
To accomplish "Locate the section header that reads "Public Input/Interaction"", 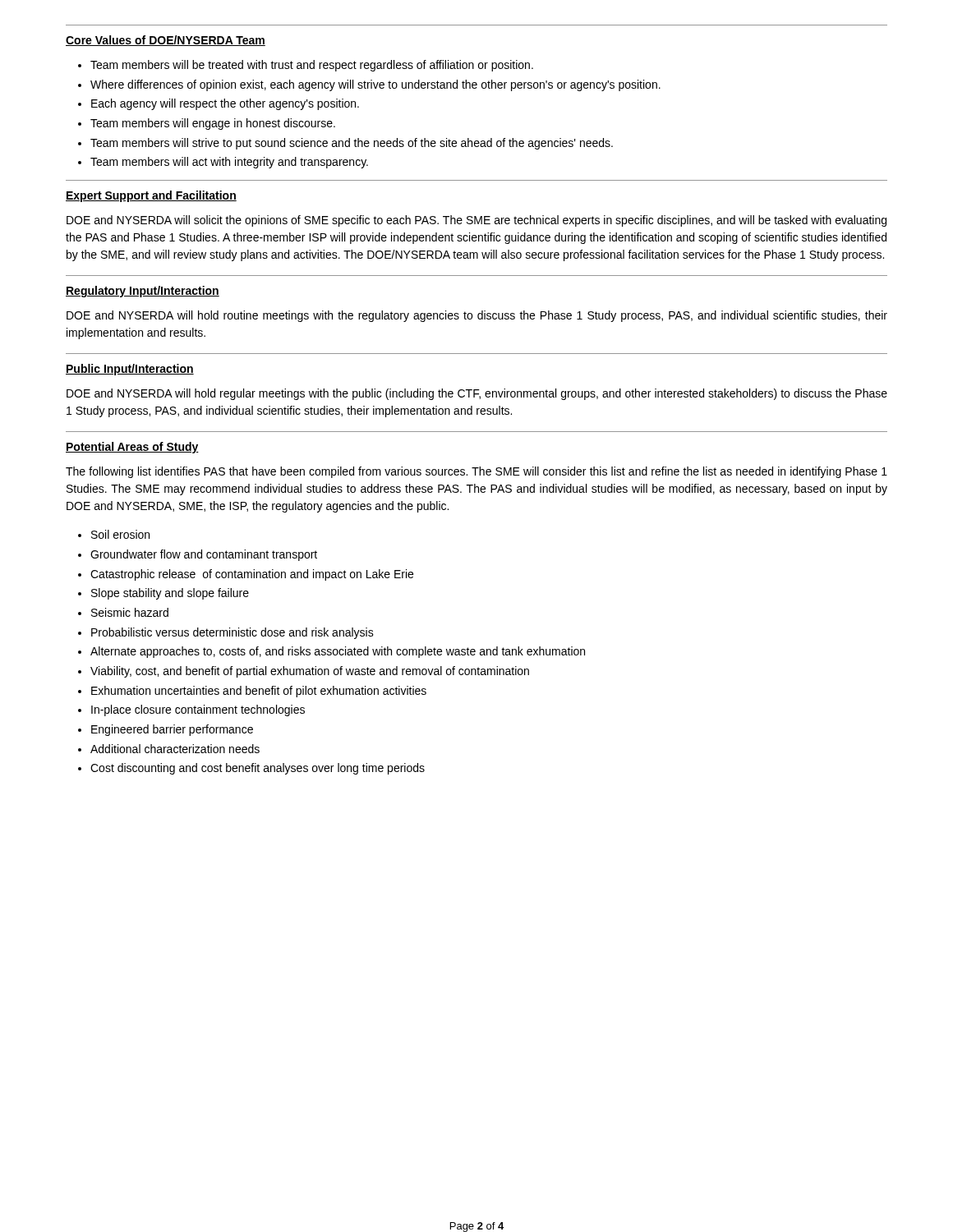I will 130,369.
